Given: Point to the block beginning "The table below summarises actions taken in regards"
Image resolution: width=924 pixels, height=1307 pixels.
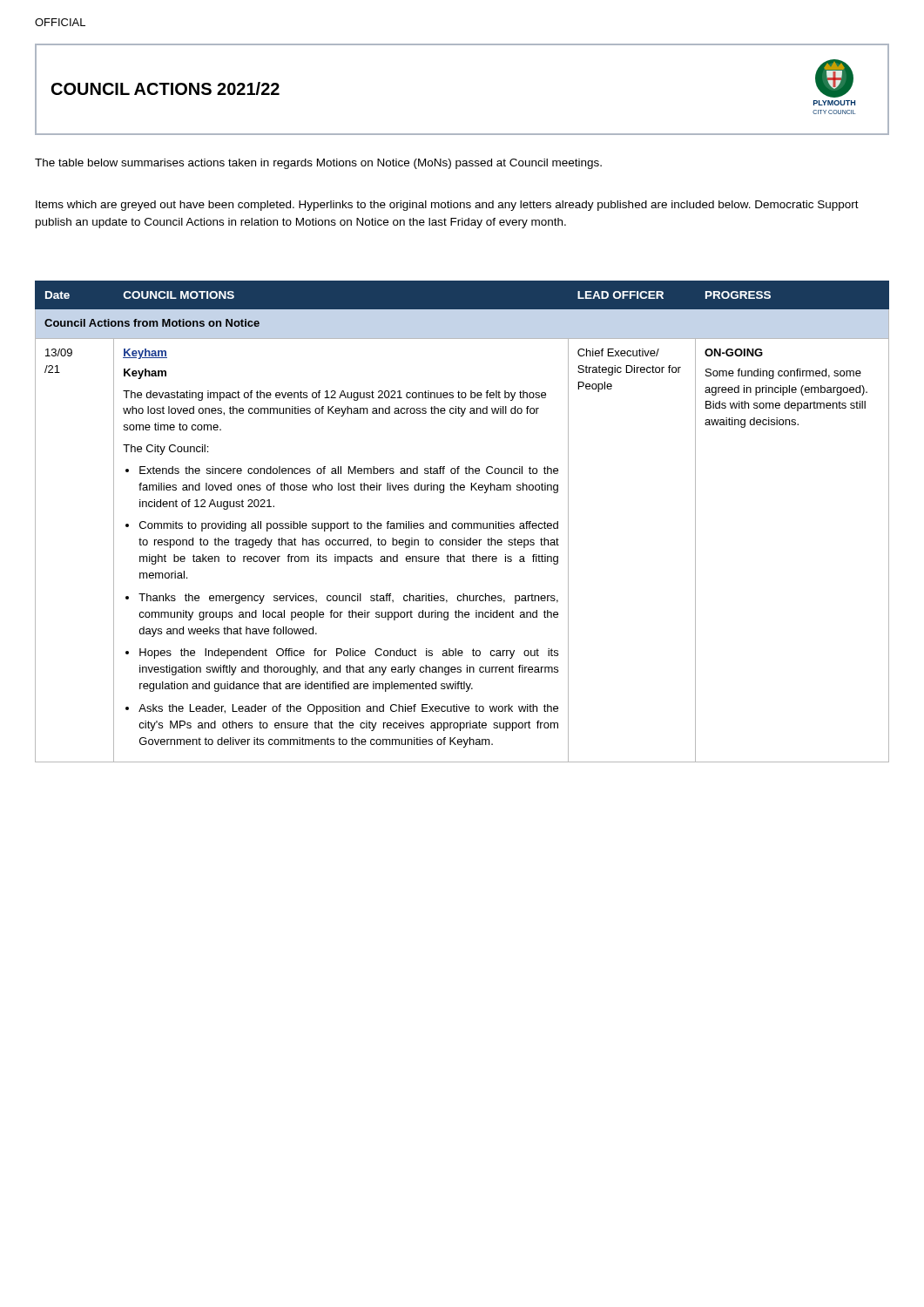Looking at the screenshot, I should 319,162.
